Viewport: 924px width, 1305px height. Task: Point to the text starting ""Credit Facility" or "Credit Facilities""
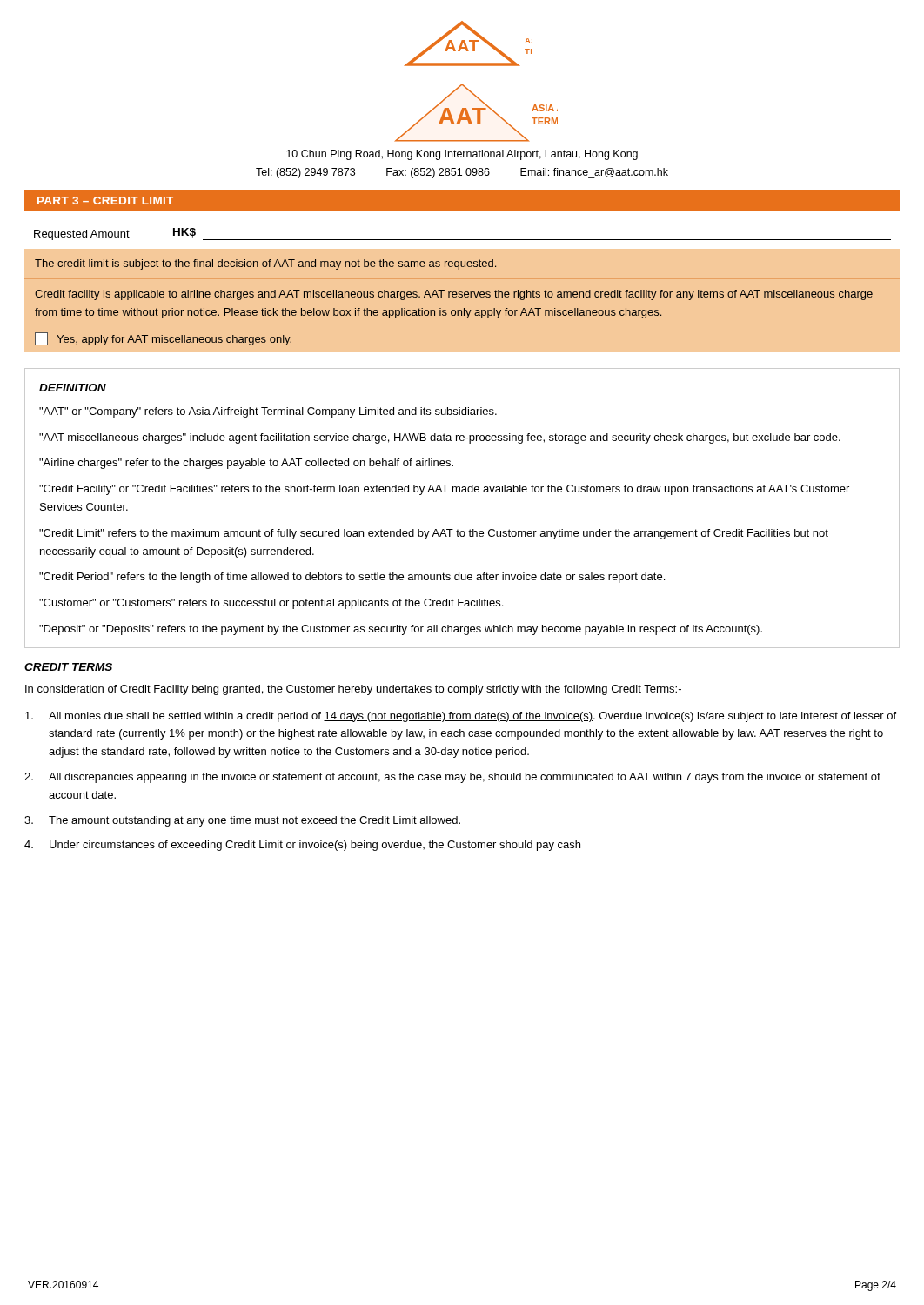[x=444, y=498]
